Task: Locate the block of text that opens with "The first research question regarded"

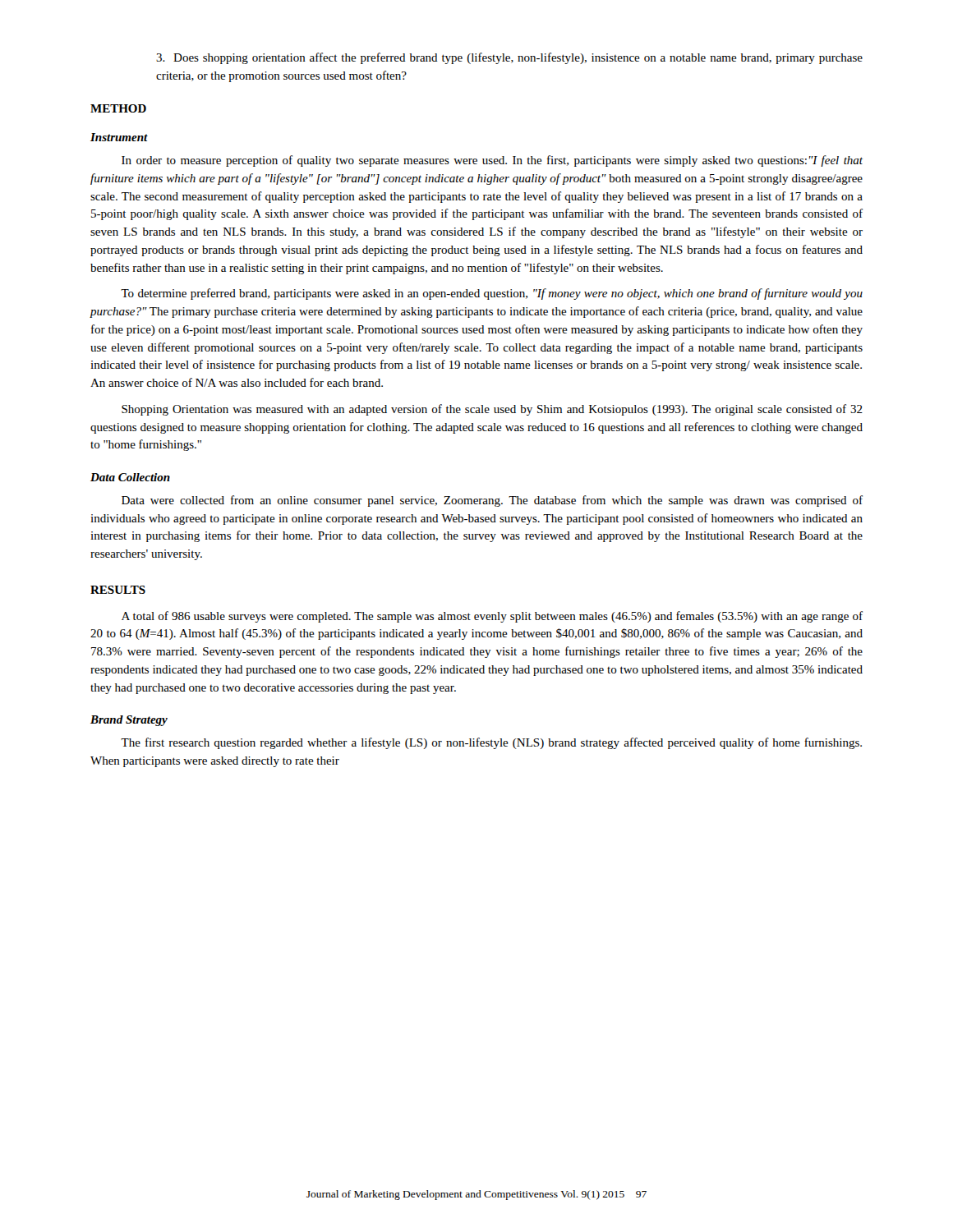Action: tap(476, 752)
